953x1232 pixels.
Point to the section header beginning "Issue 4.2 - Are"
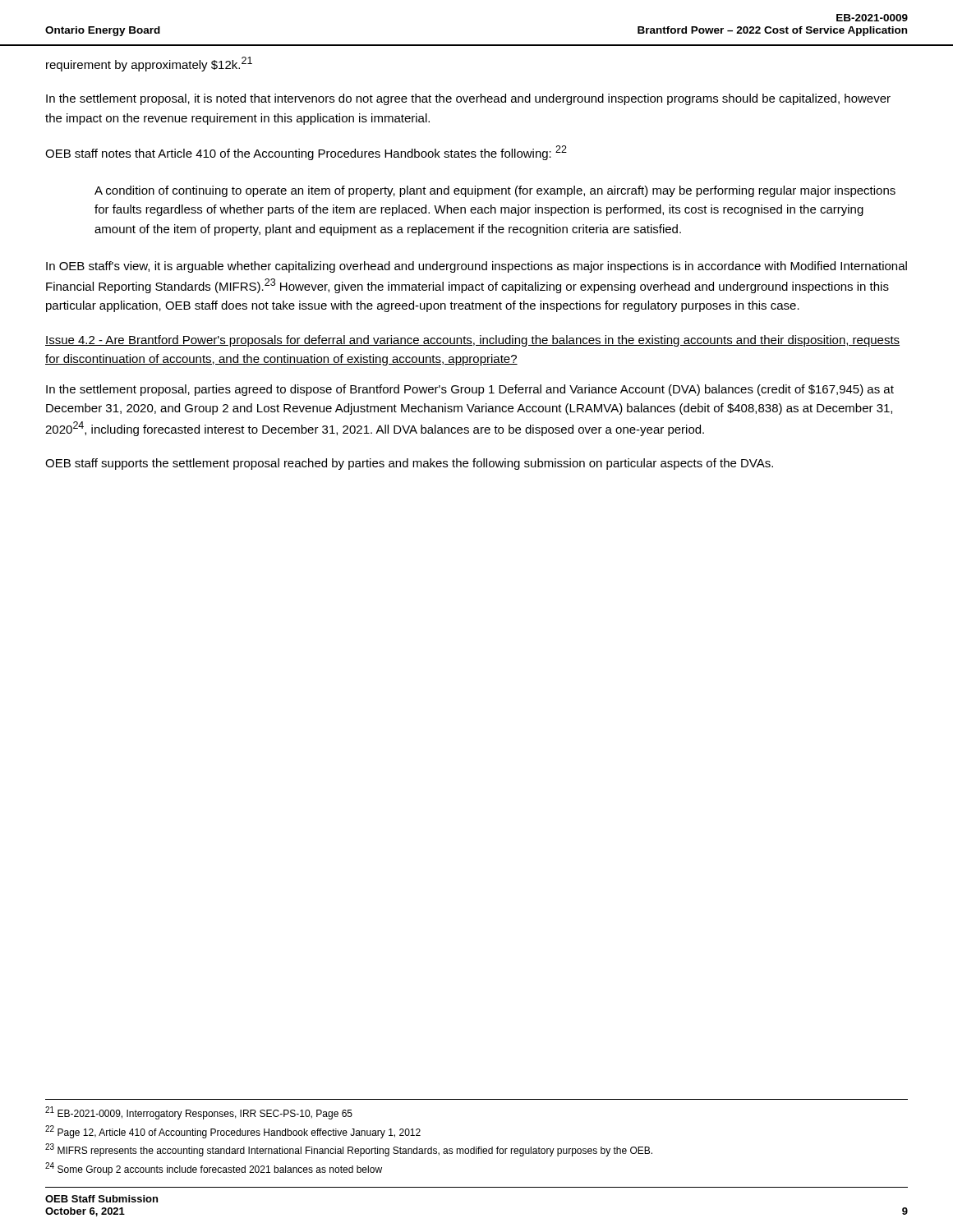pyautogui.click(x=472, y=349)
